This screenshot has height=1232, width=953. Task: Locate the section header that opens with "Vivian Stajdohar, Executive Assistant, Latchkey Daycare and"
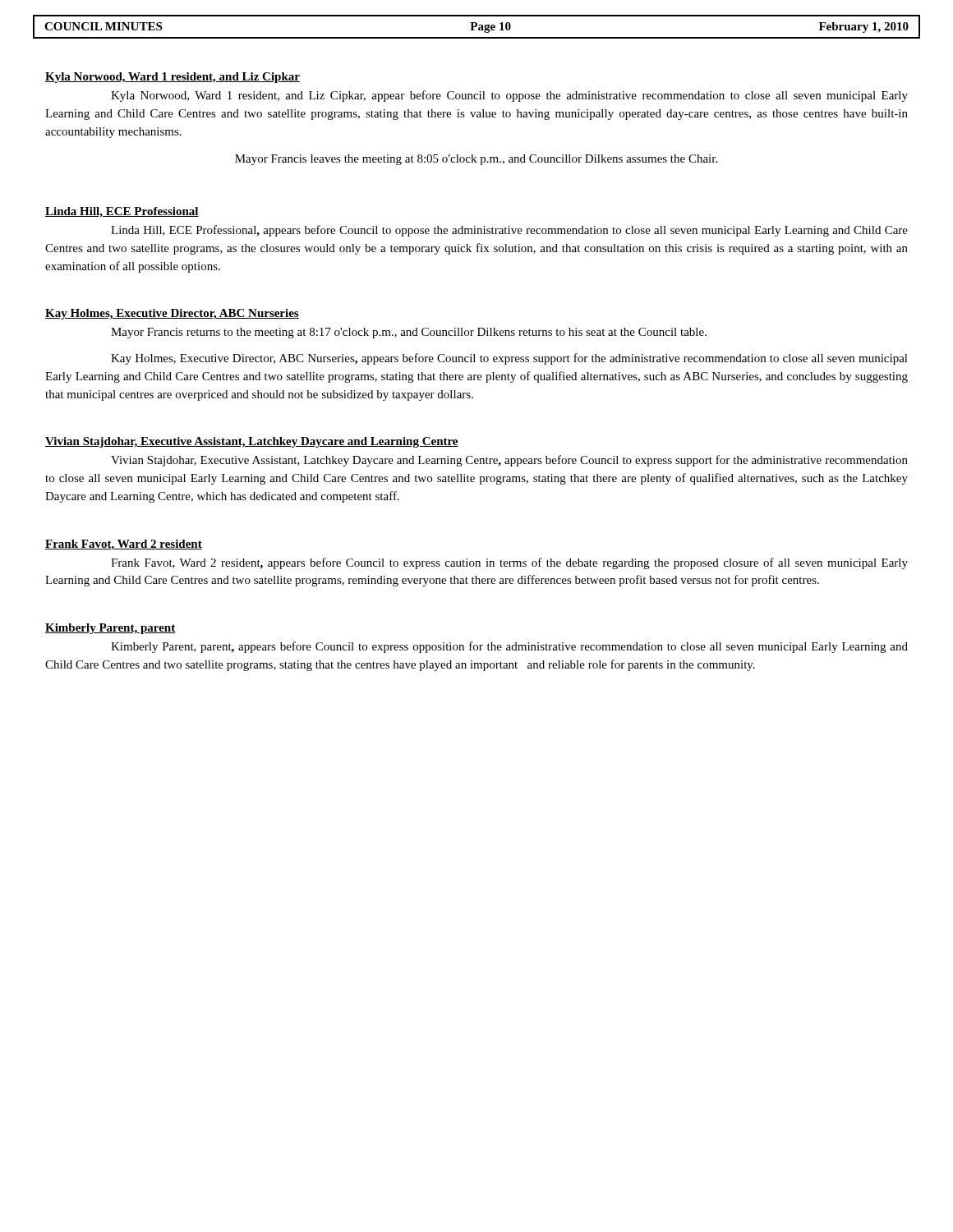[x=252, y=441]
